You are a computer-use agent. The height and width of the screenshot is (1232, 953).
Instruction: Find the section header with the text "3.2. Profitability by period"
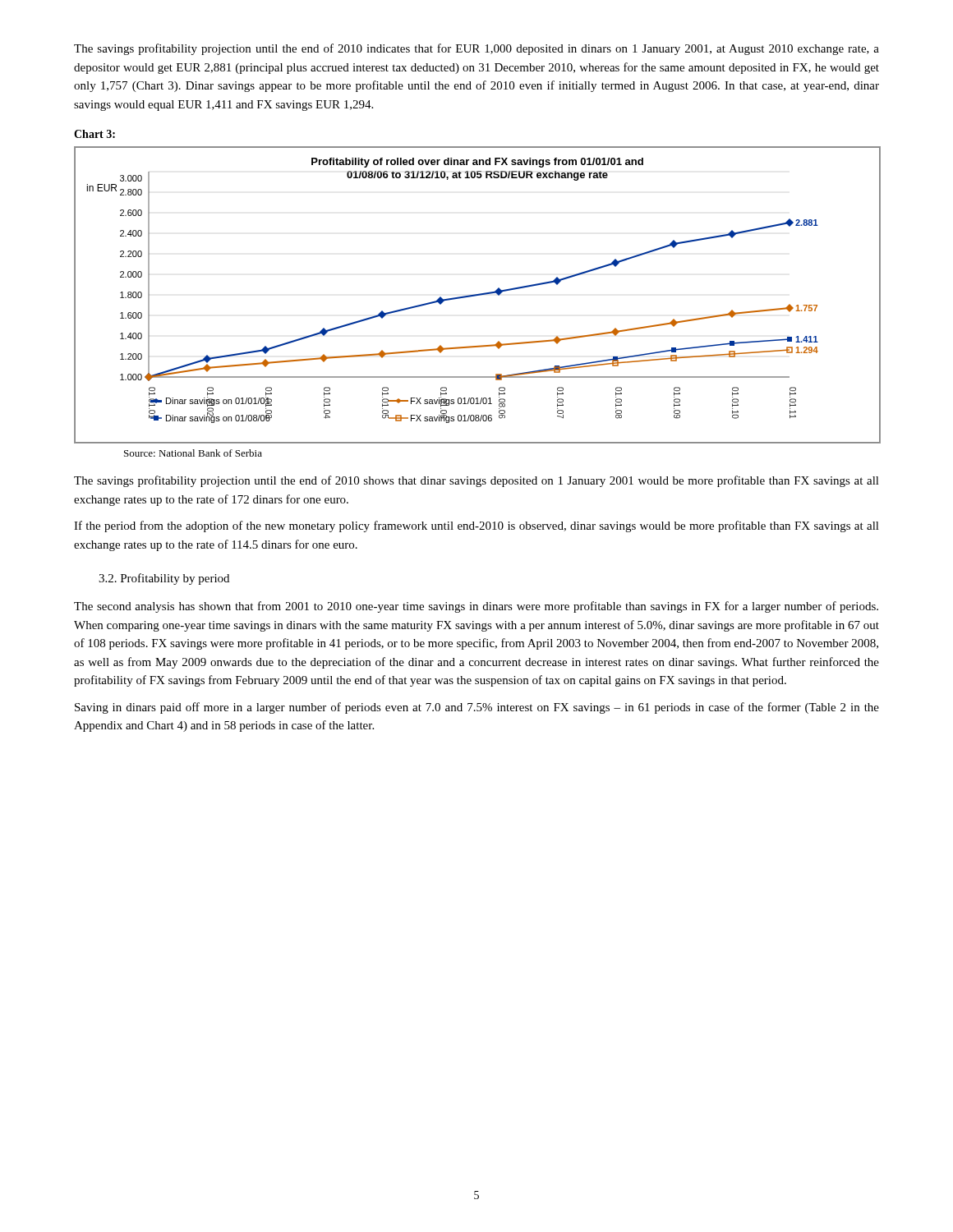[x=164, y=578]
